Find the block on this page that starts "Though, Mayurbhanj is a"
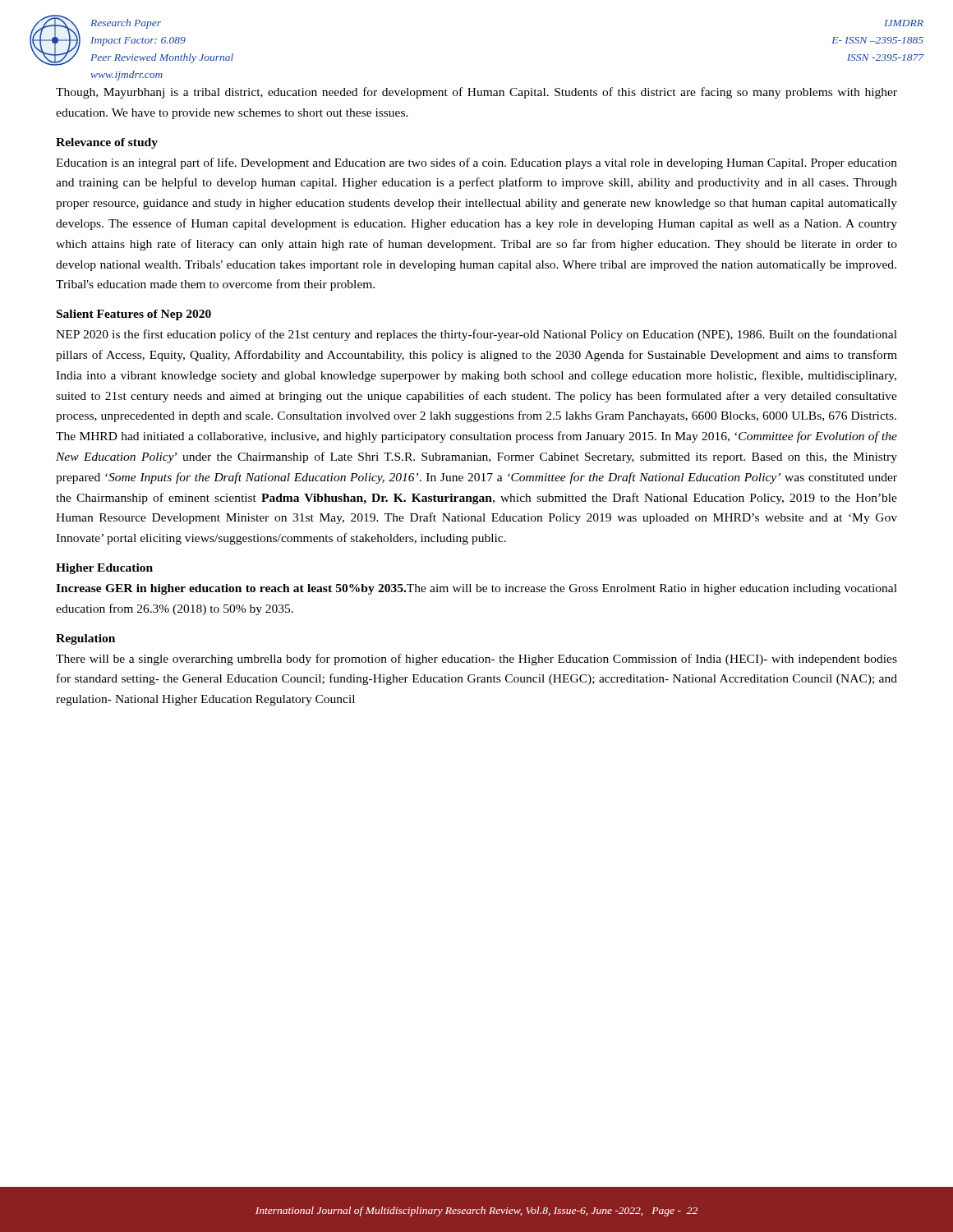Screen dimensions: 1232x953 [476, 102]
